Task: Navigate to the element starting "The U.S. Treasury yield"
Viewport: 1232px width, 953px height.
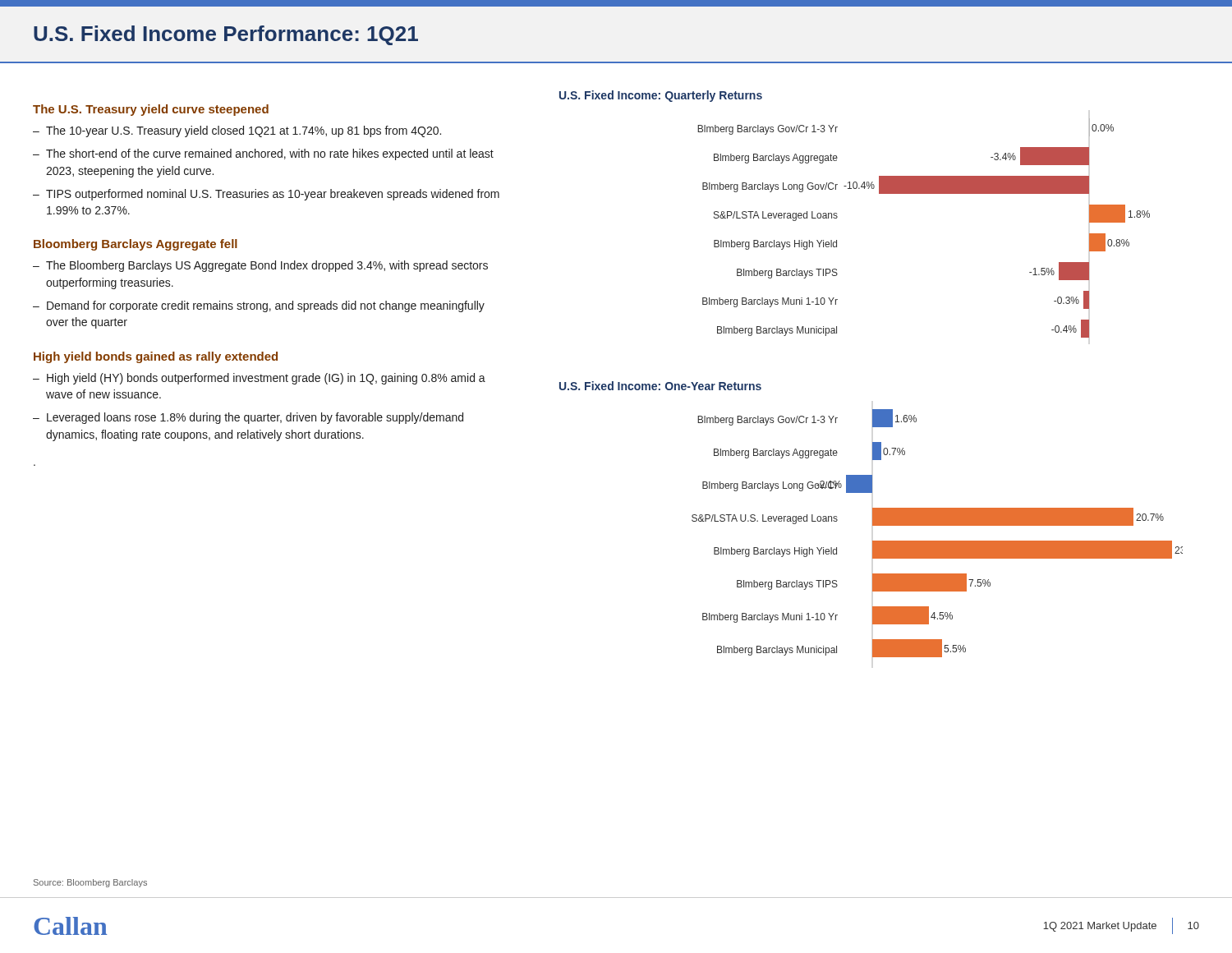Action: pos(151,109)
